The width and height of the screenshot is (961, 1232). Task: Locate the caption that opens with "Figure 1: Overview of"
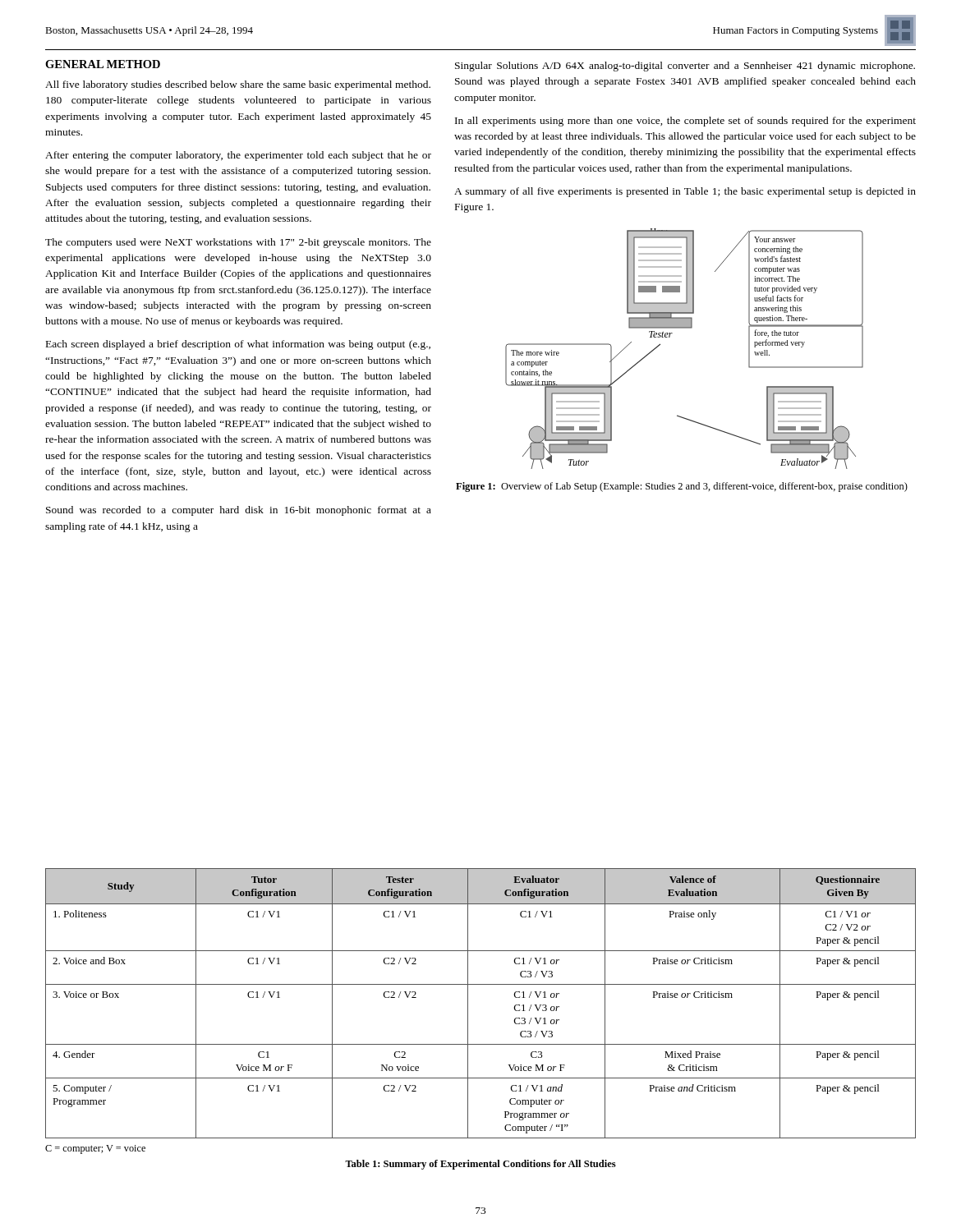pyautogui.click(x=682, y=486)
